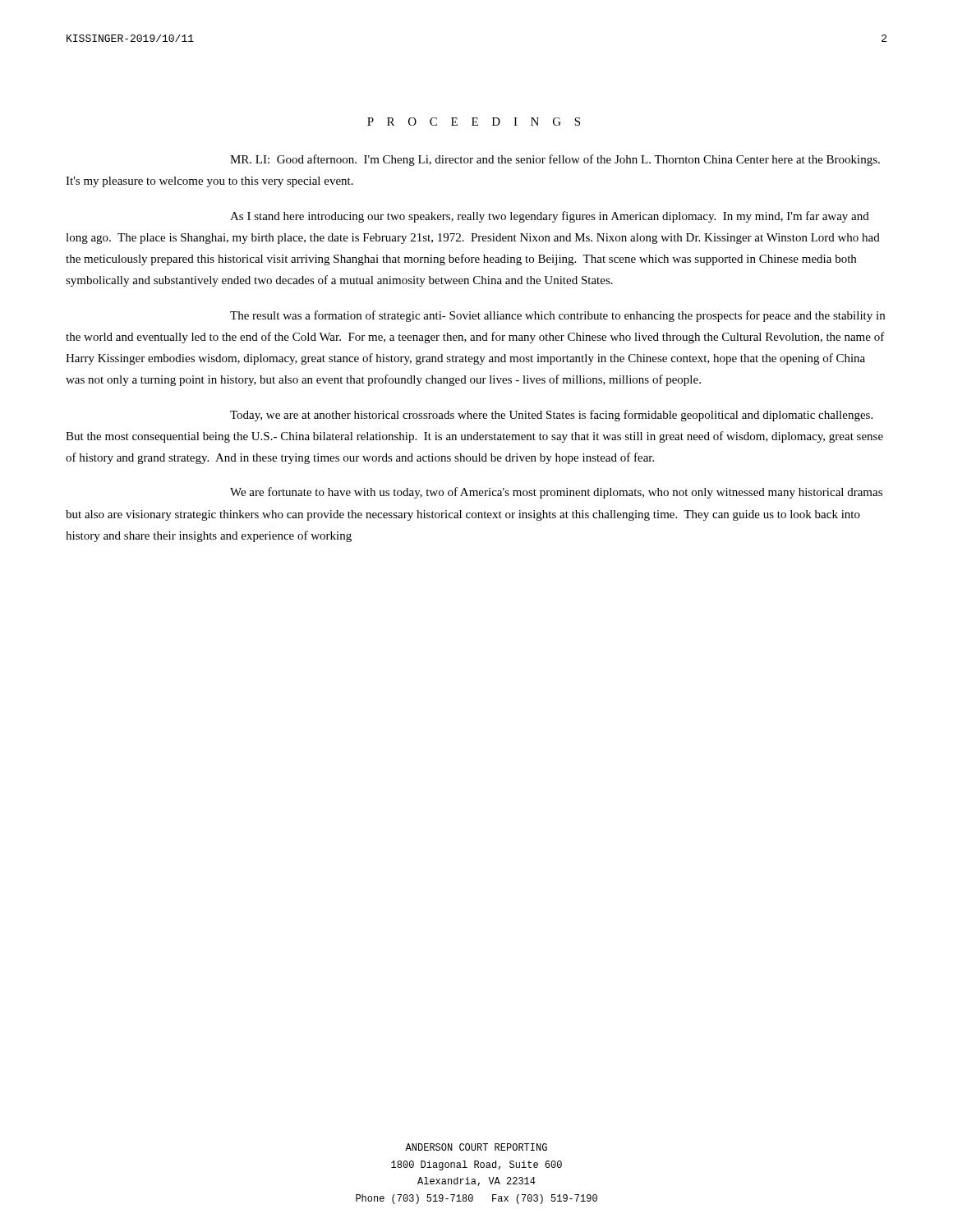Image resolution: width=953 pixels, height=1232 pixels.
Task: Navigate to the text starting "P R O C"
Action: tap(476, 122)
